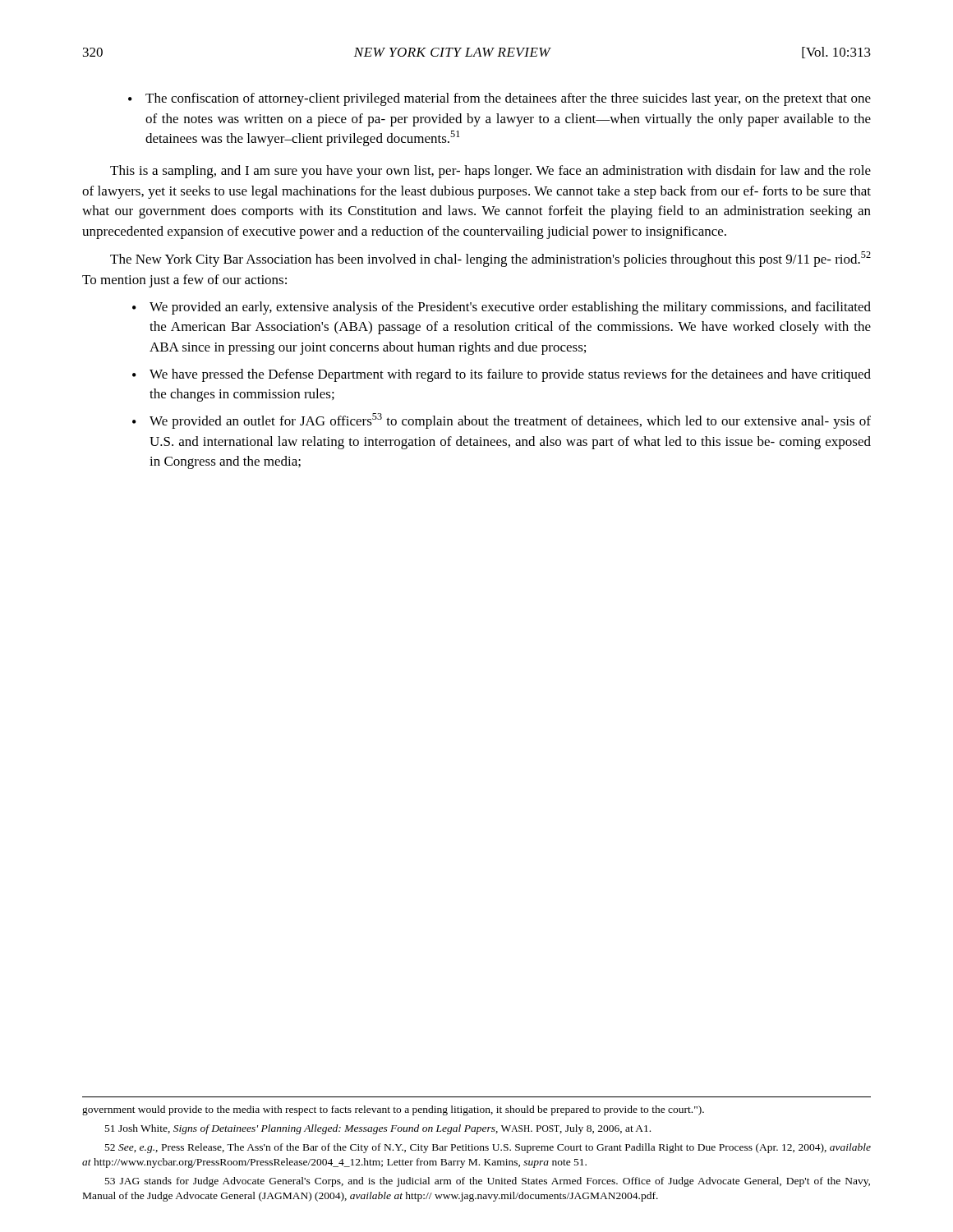Image resolution: width=953 pixels, height=1232 pixels.
Task: Point to the block beginning "53 JAG stands for Judge Advocate"
Action: click(x=476, y=1188)
